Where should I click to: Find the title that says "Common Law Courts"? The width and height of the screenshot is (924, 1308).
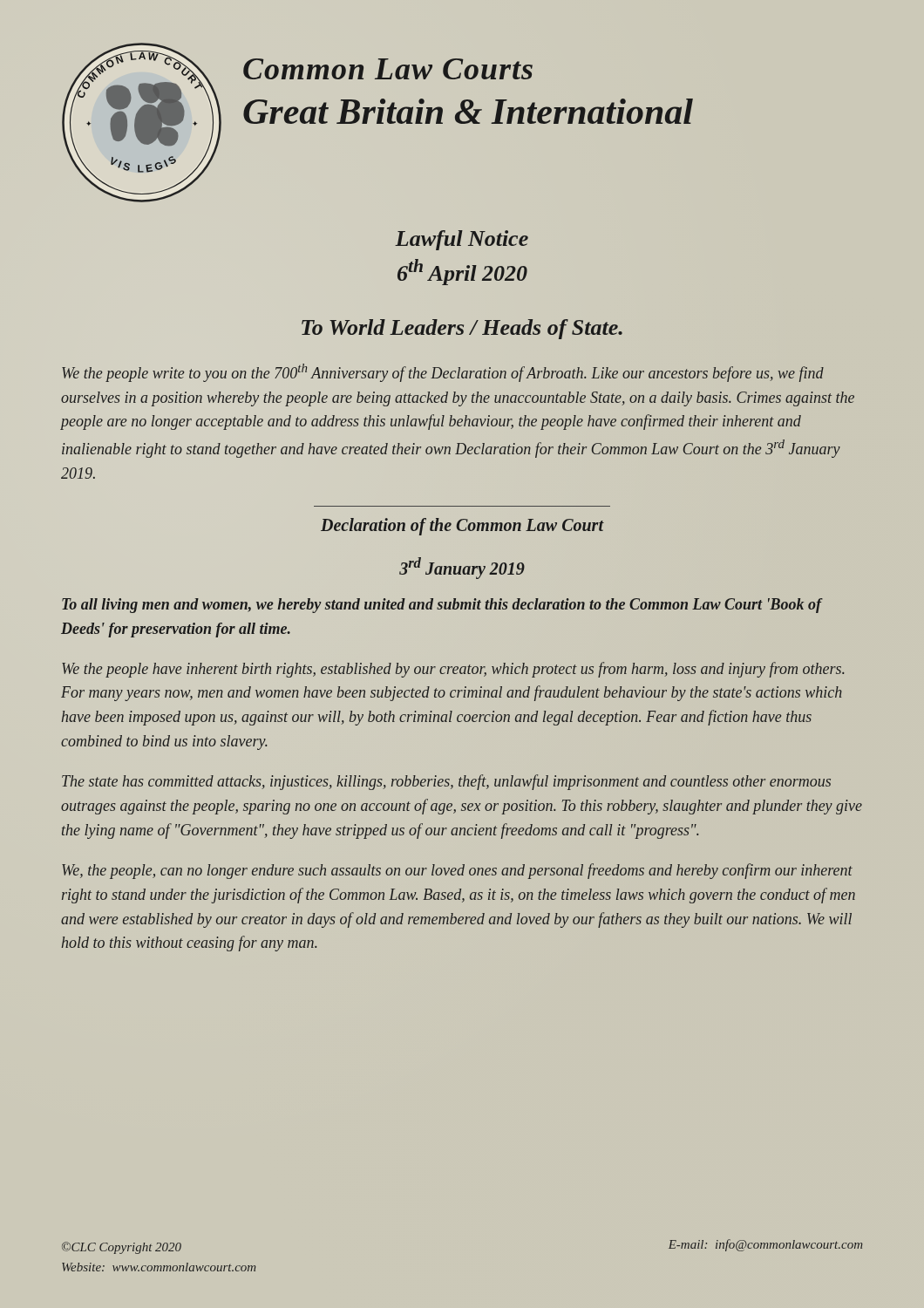(x=388, y=69)
